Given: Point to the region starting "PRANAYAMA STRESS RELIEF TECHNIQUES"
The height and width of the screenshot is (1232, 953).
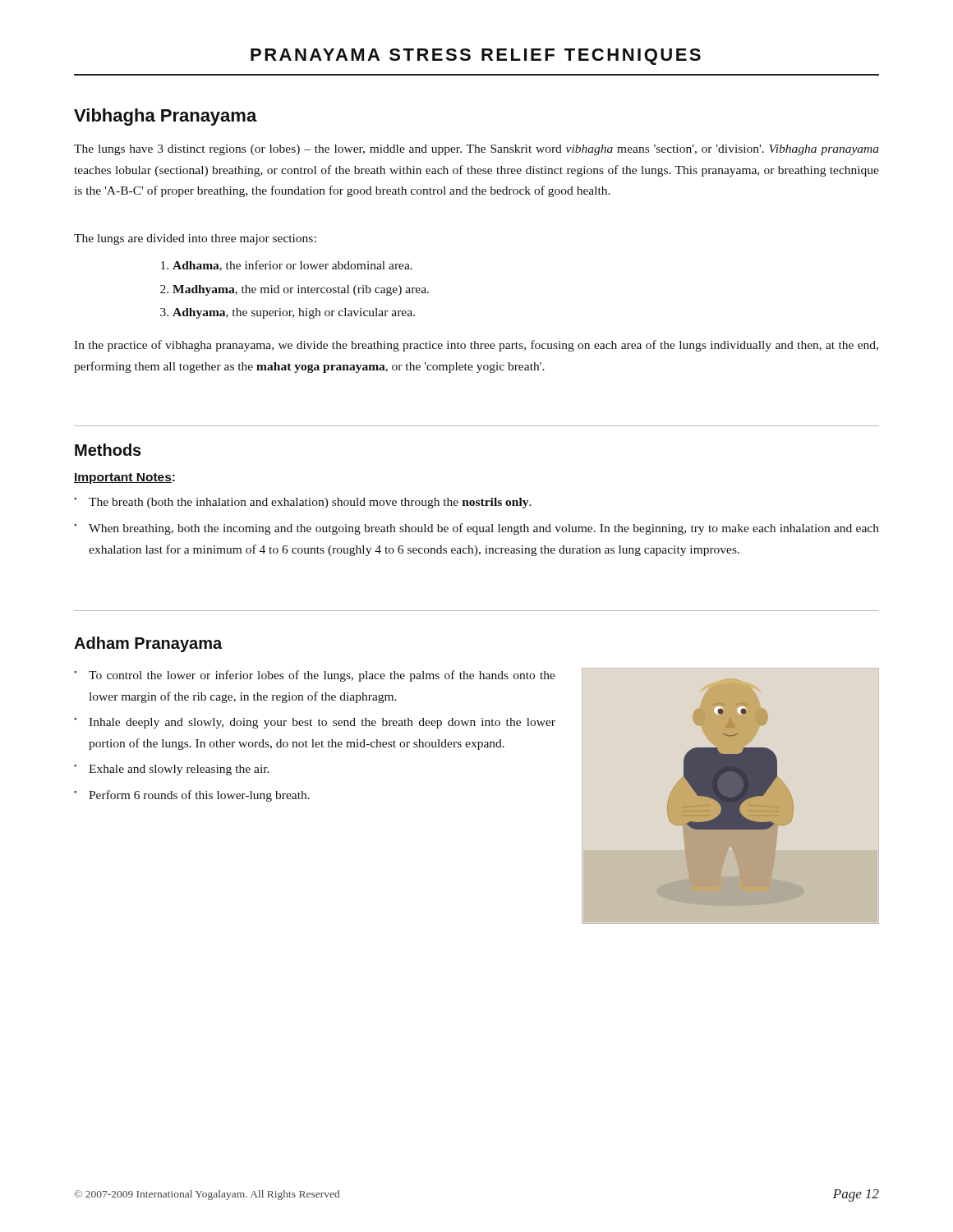Looking at the screenshot, I should pyautogui.click(x=476, y=55).
